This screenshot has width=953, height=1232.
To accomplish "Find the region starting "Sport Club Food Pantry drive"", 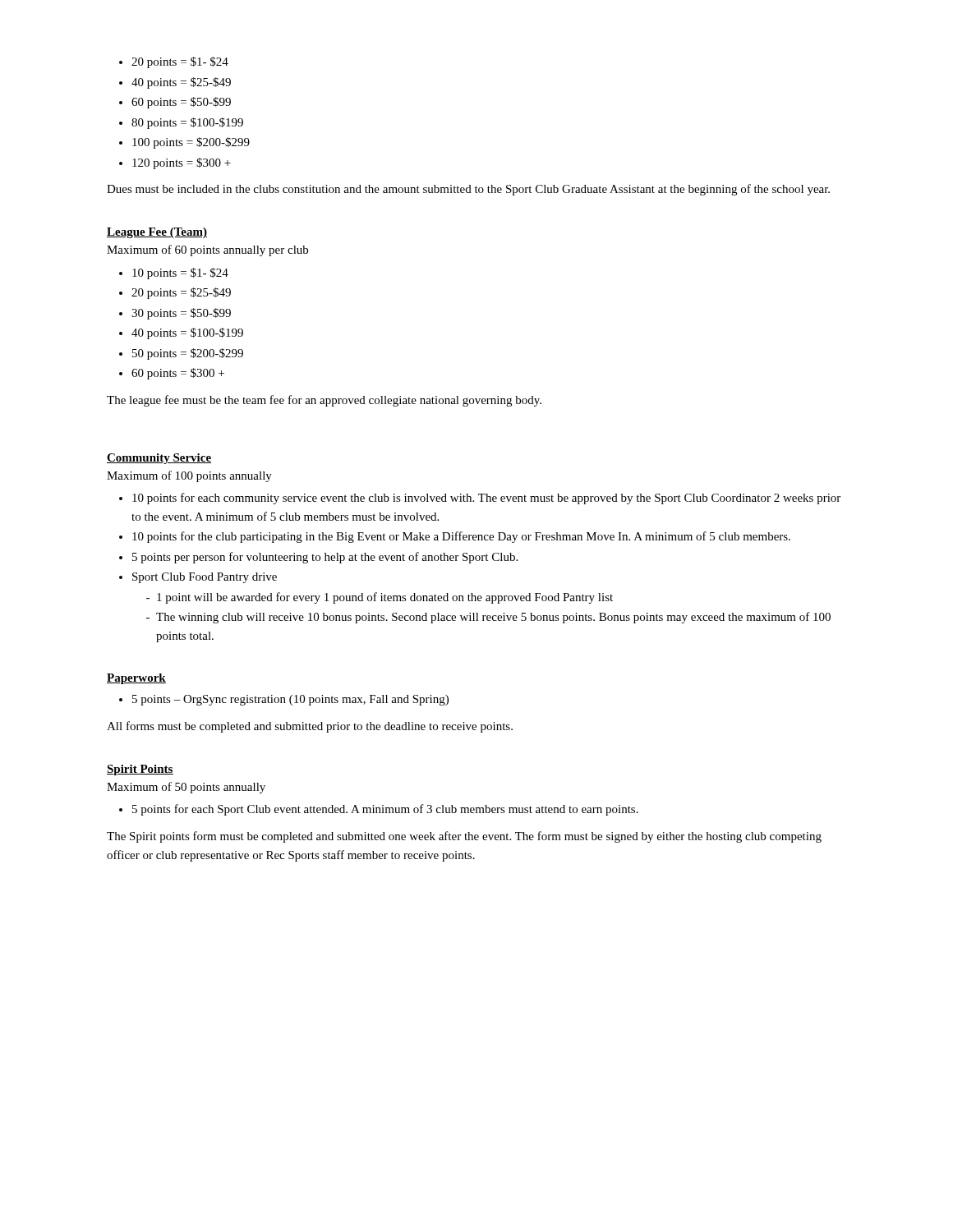I will [x=489, y=606].
